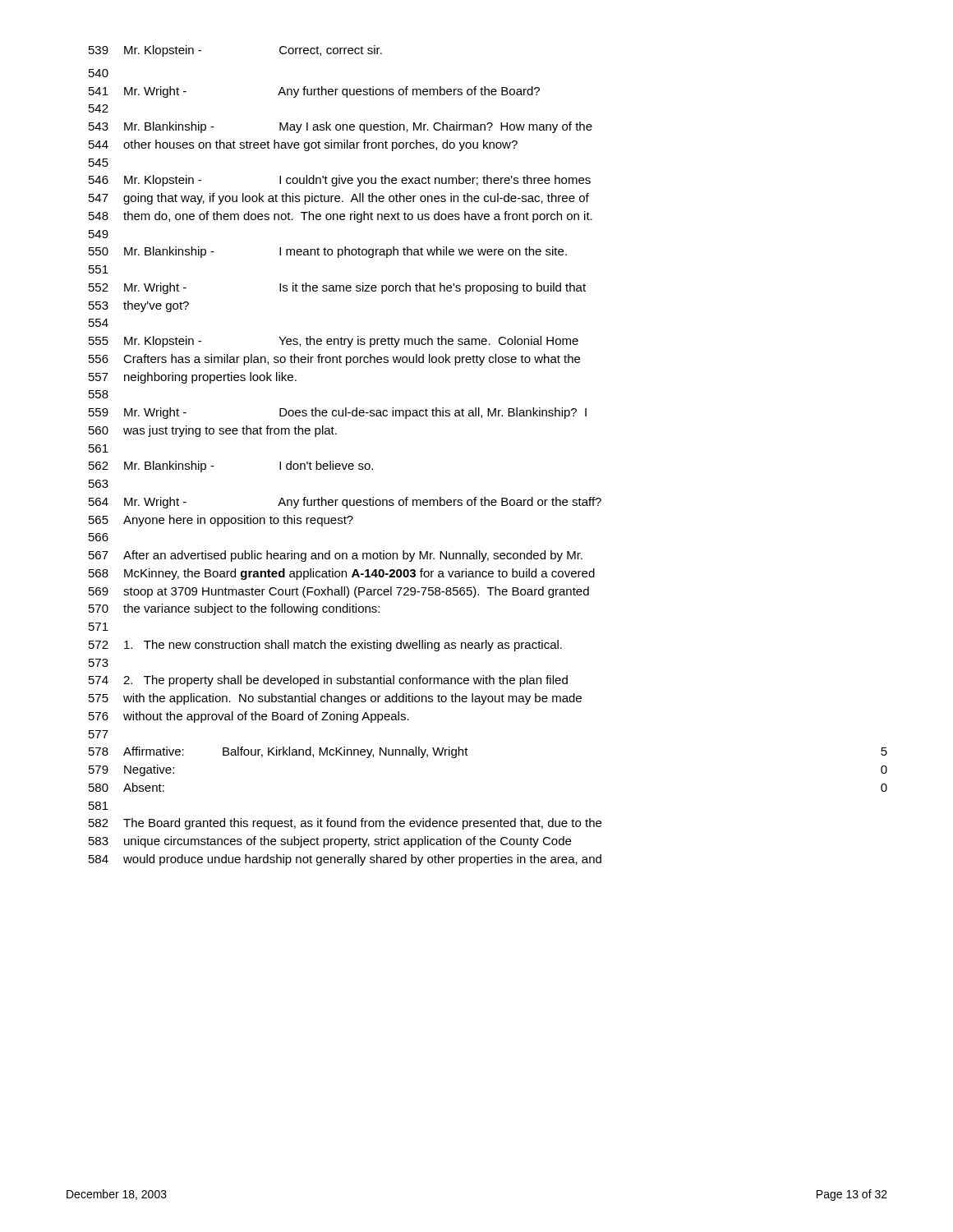
Task: Click on the text block with the text "539 Mr. Klopstein - Correct, correct"
Action: click(x=157, y=51)
